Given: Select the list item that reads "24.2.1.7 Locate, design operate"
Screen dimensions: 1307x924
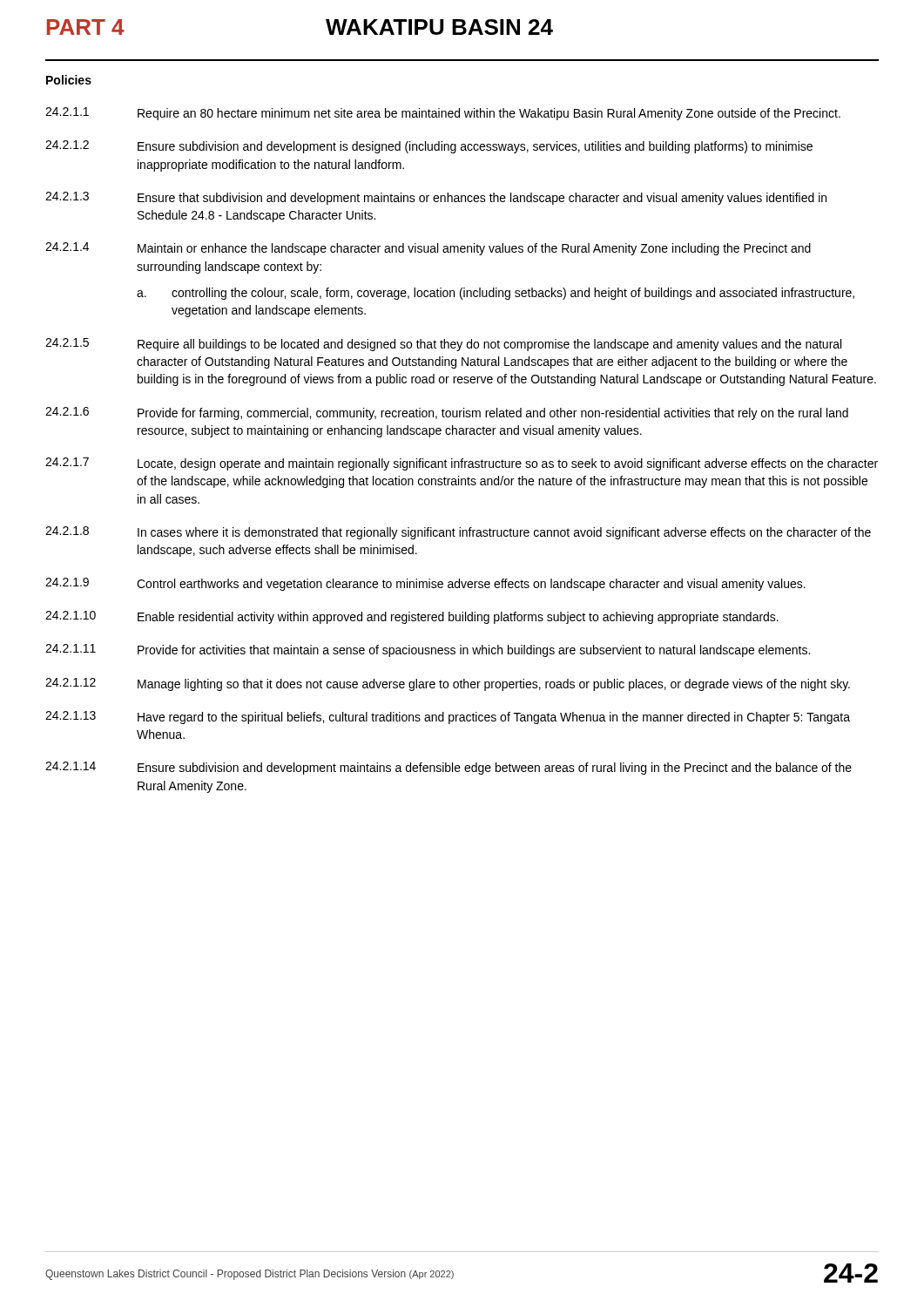Looking at the screenshot, I should coord(462,481).
